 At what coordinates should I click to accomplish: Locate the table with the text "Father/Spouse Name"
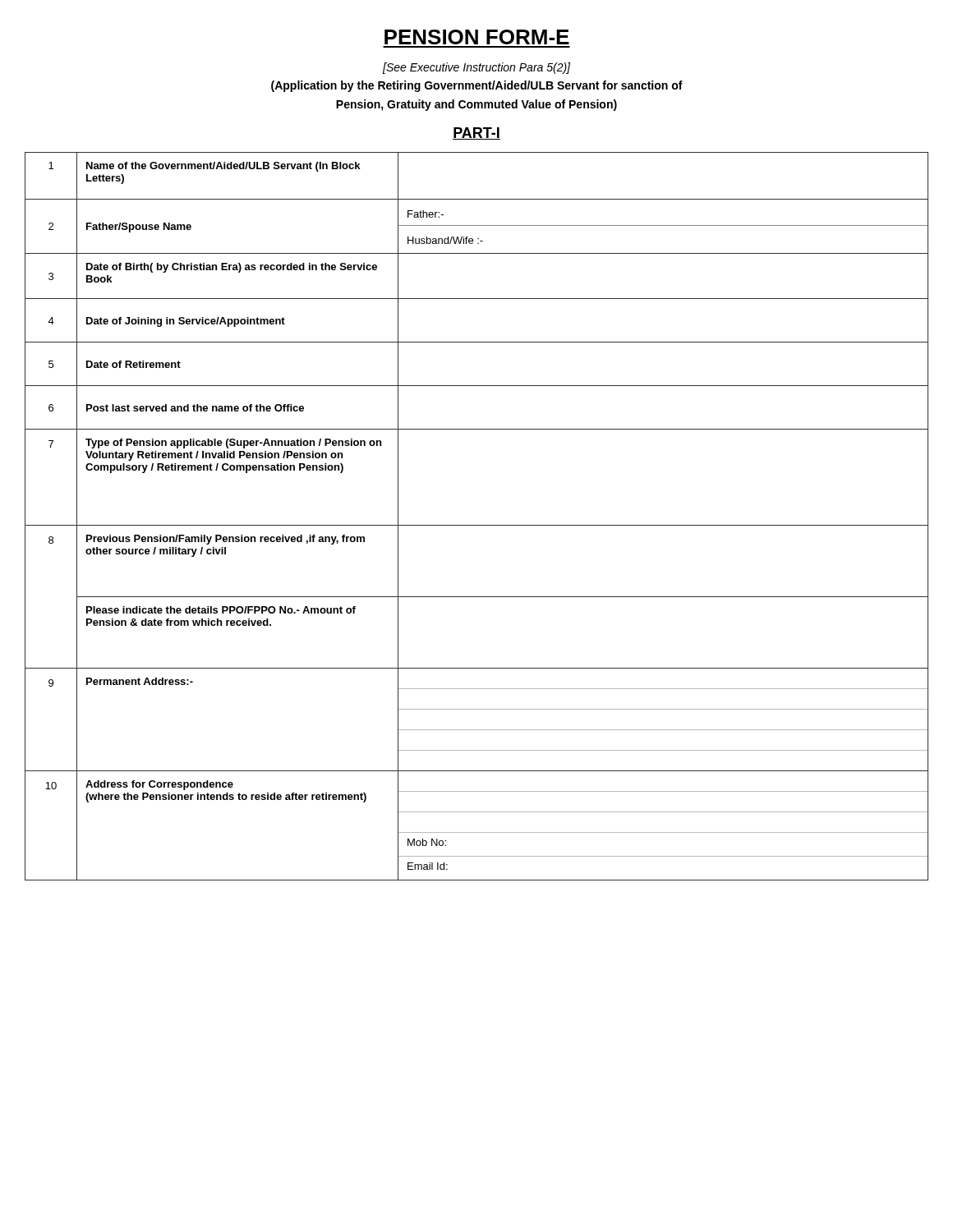coord(476,516)
